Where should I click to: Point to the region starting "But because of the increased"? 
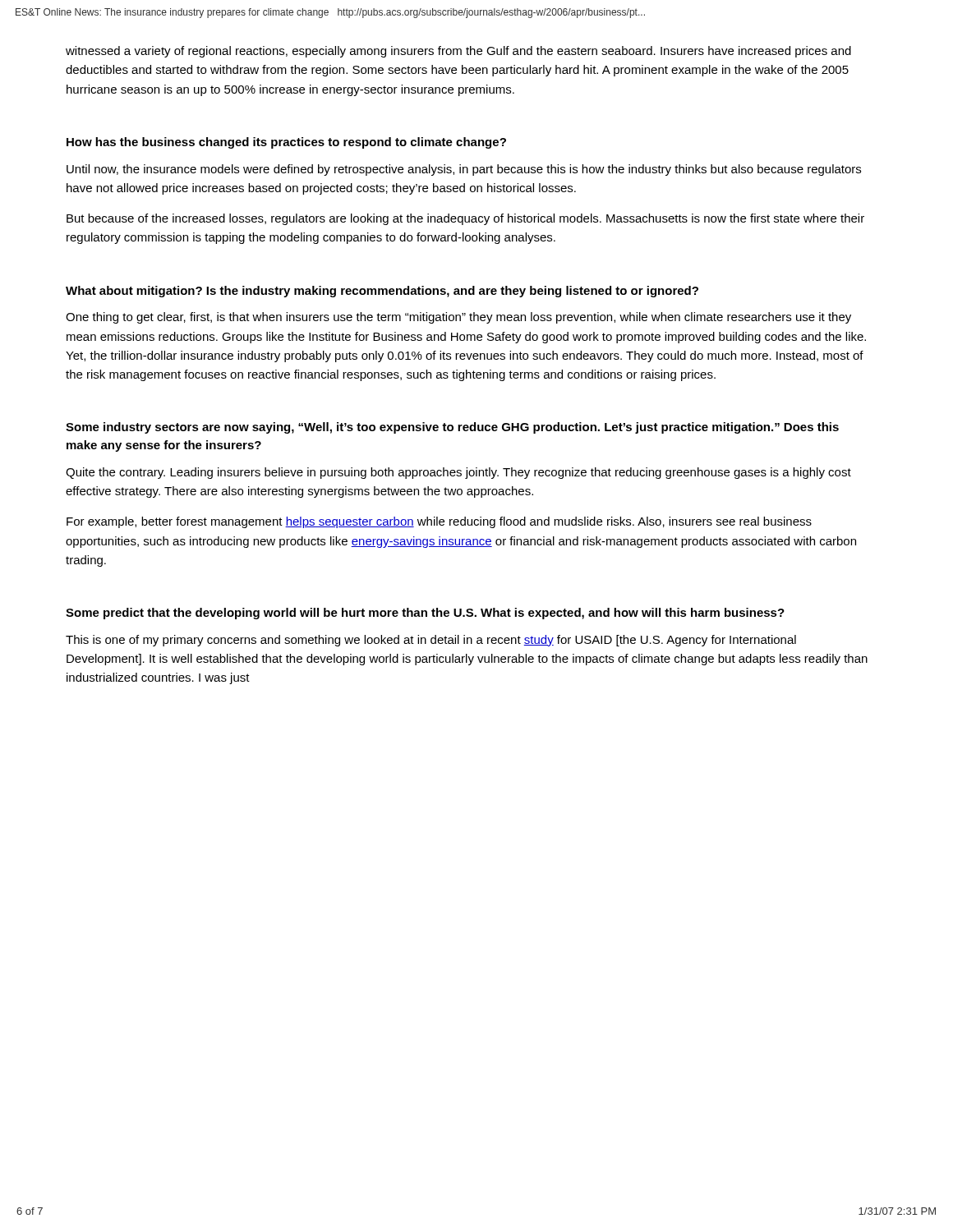(465, 228)
